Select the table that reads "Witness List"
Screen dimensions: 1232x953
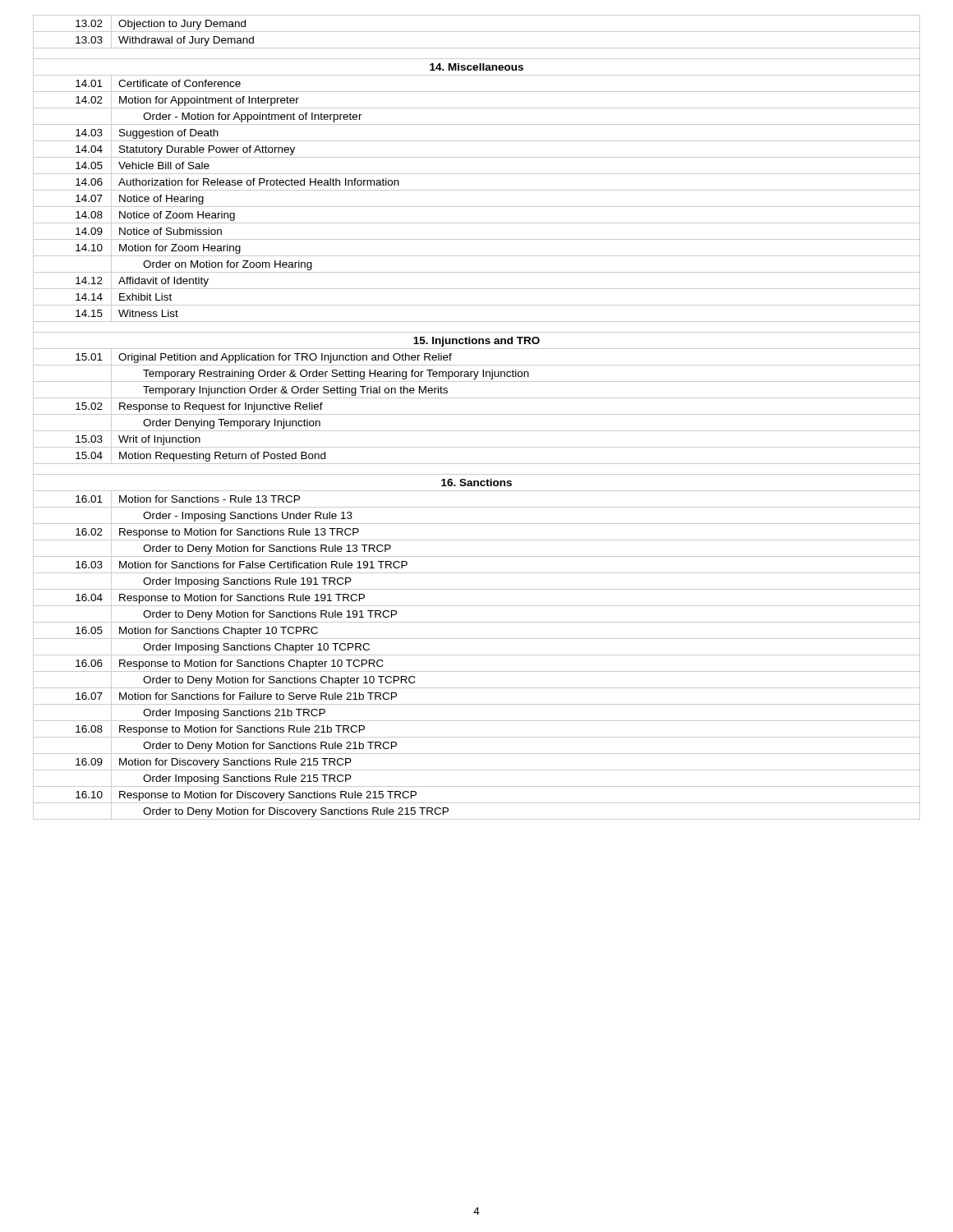pyautogui.click(x=476, y=417)
